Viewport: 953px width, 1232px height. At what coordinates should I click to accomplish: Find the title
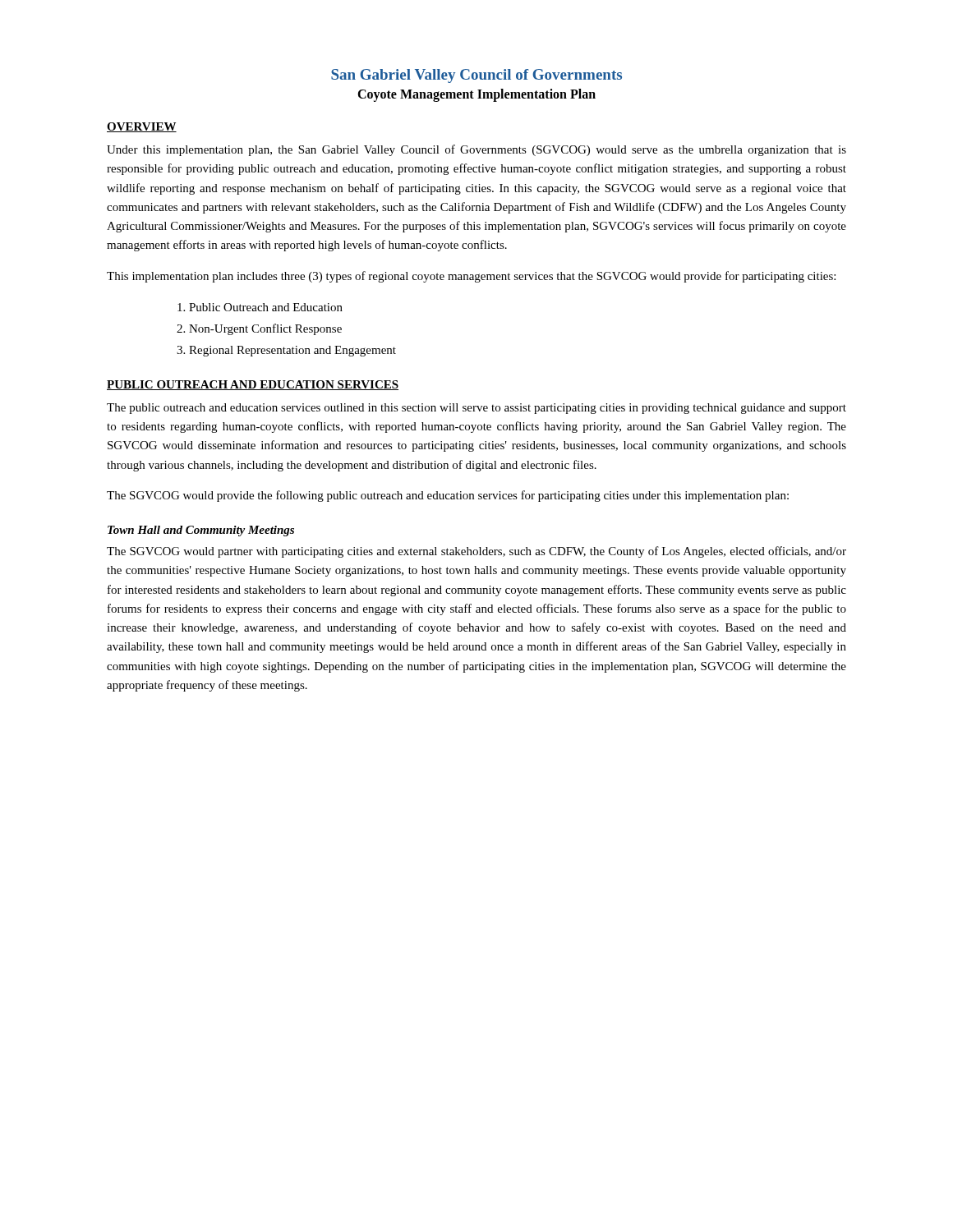click(476, 84)
